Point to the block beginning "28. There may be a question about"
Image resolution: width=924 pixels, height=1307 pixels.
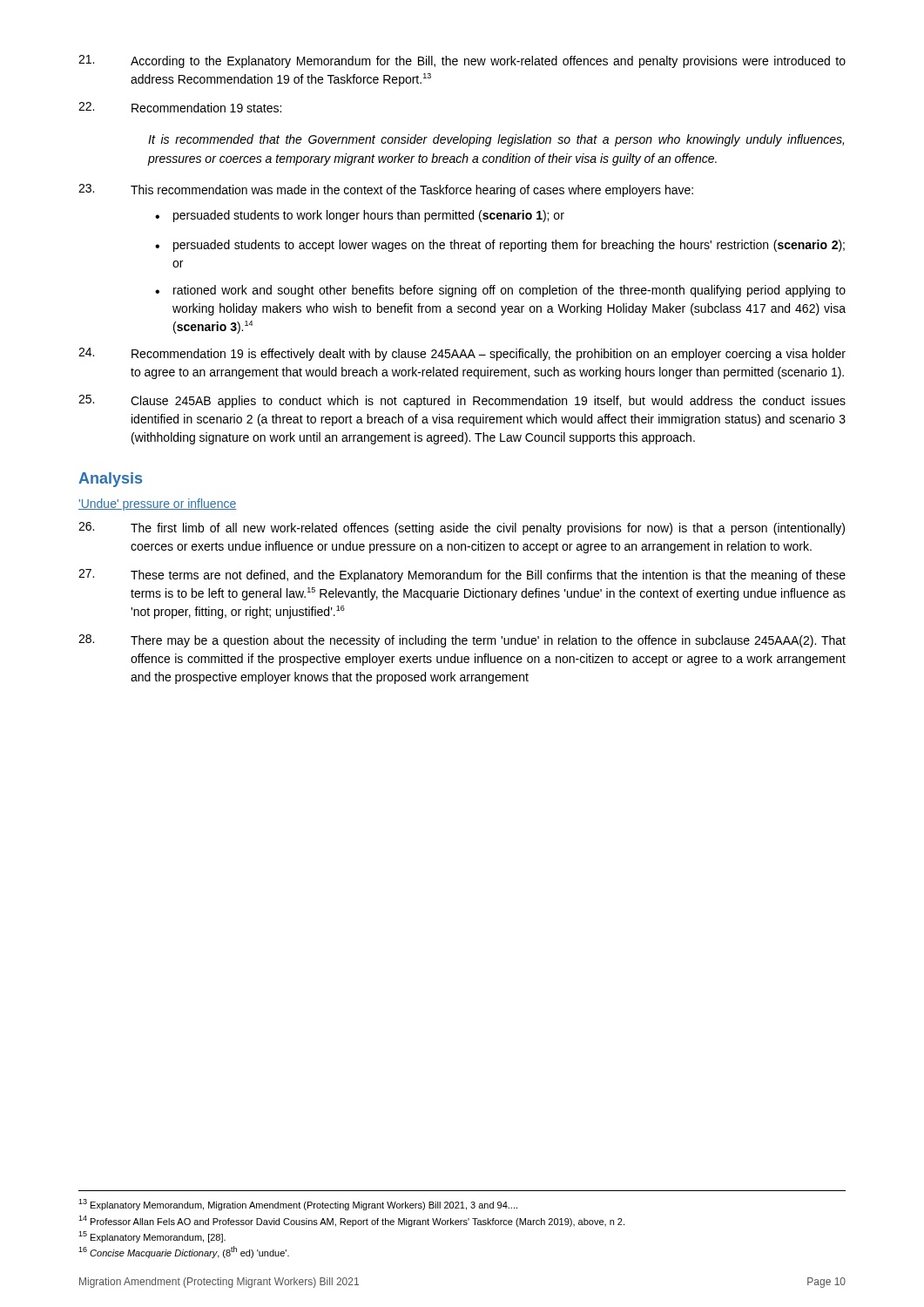(462, 659)
